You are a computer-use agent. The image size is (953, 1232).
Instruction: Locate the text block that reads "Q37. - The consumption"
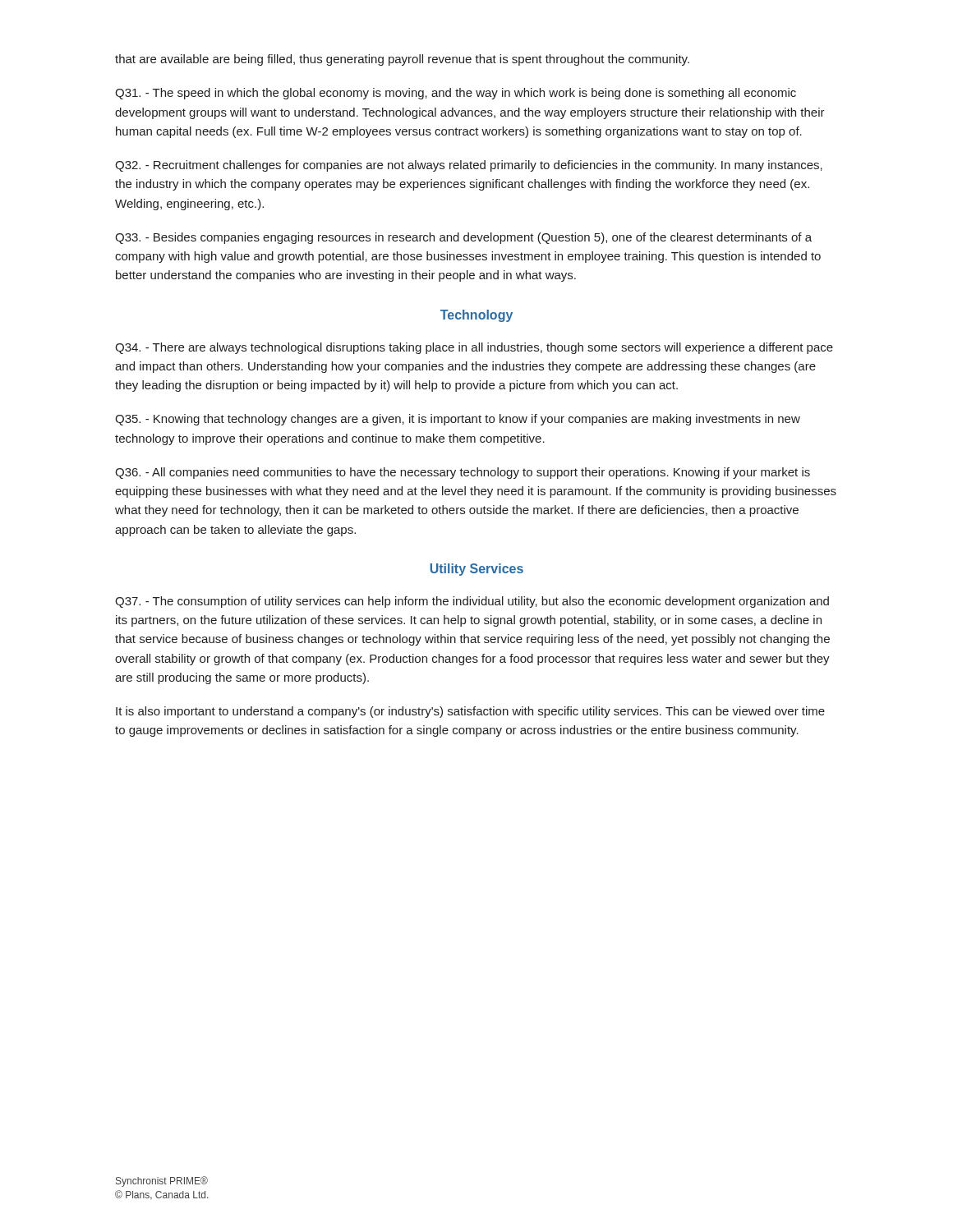tap(473, 639)
